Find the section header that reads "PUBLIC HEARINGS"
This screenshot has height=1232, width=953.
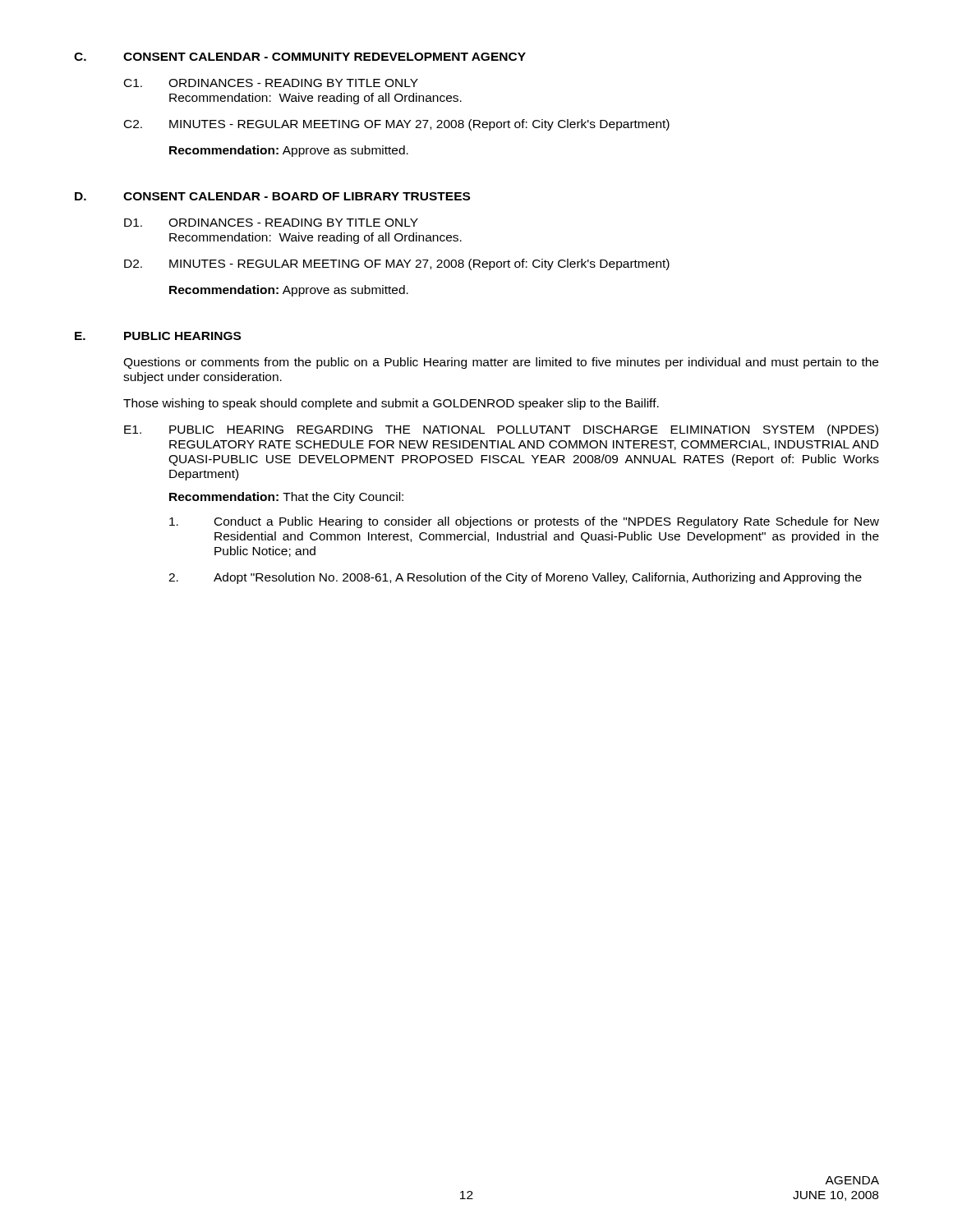(182, 336)
